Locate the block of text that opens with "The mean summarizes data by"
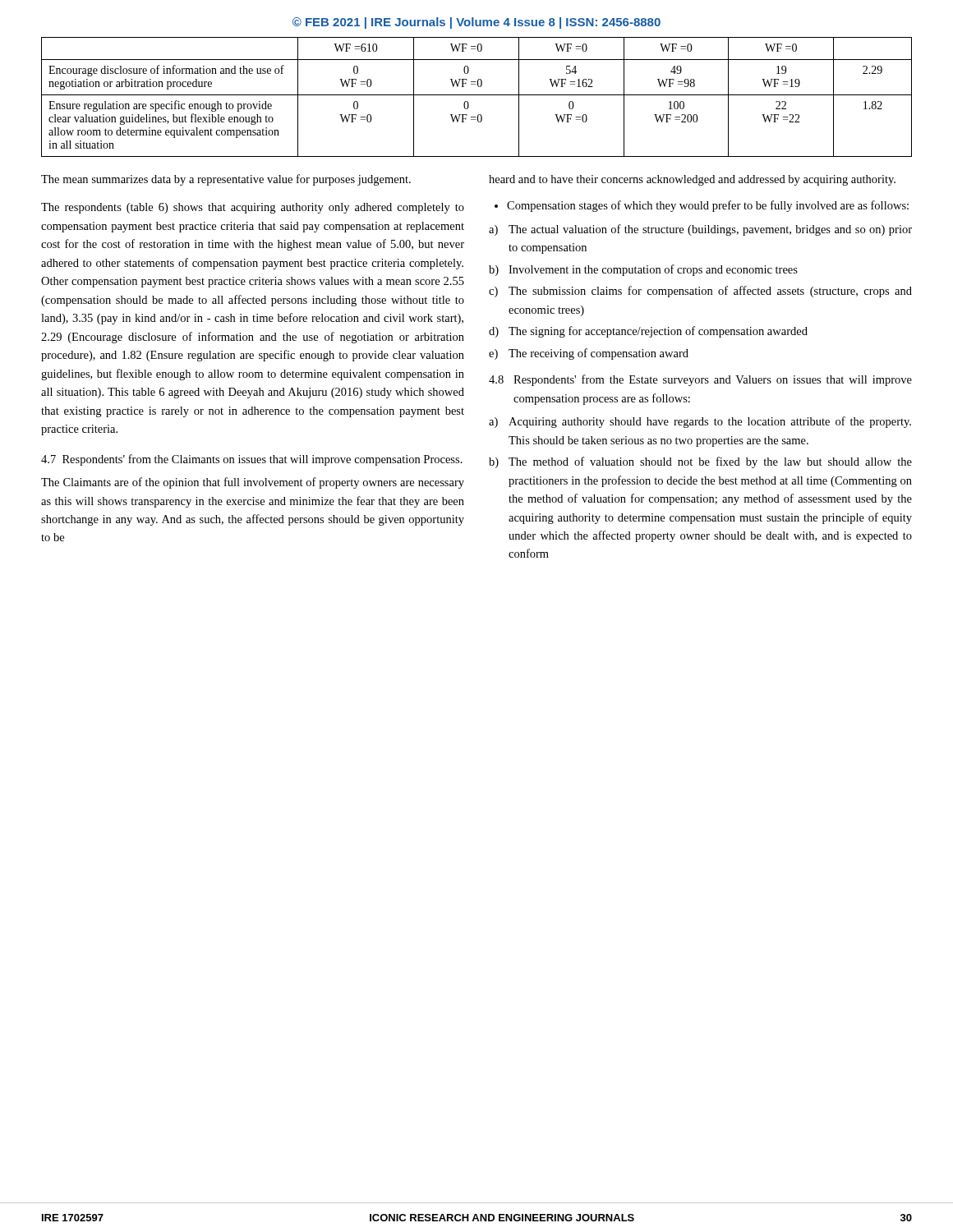 [x=226, y=179]
